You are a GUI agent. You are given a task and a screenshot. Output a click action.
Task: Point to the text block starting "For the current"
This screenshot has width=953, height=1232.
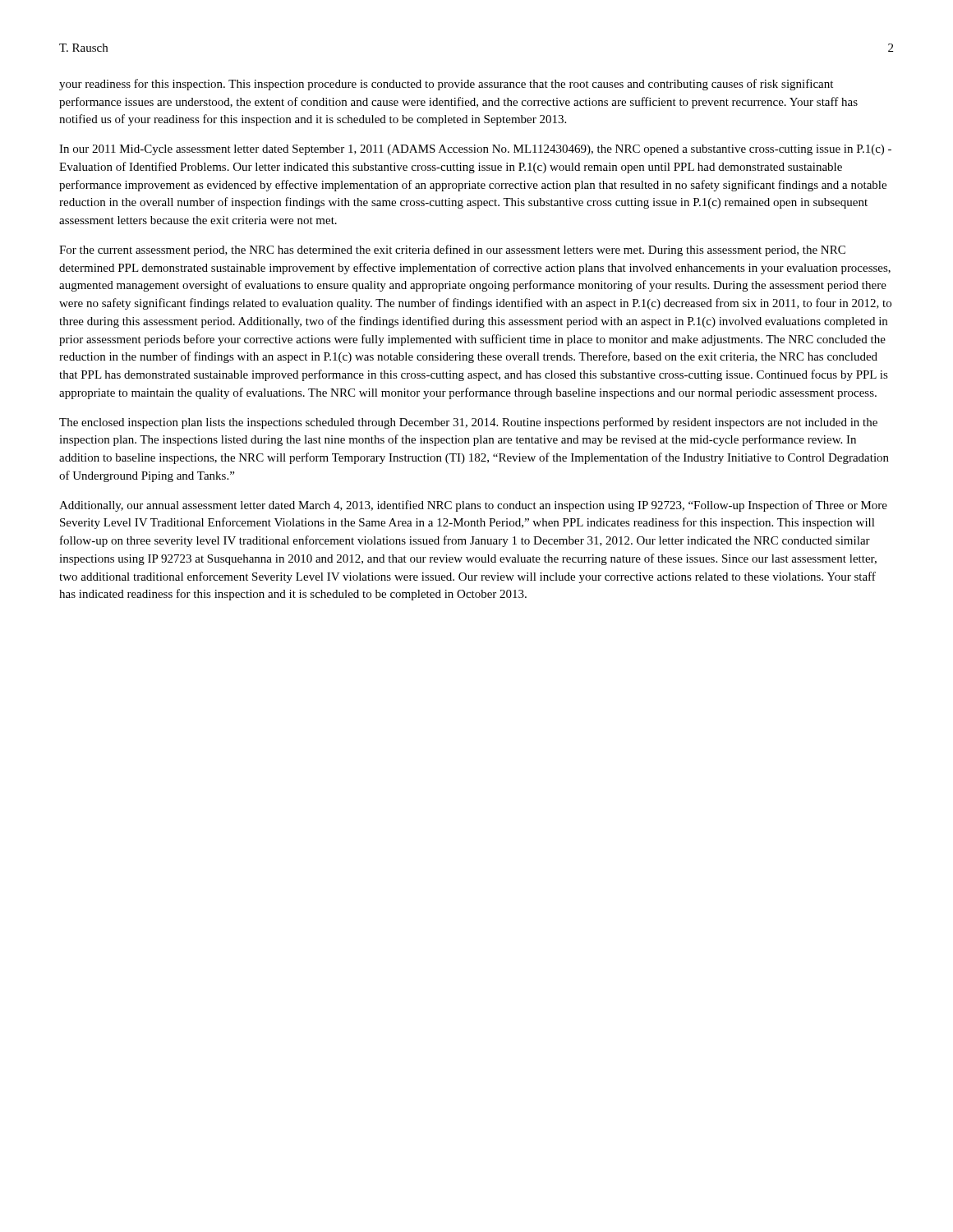pyautogui.click(x=476, y=321)
